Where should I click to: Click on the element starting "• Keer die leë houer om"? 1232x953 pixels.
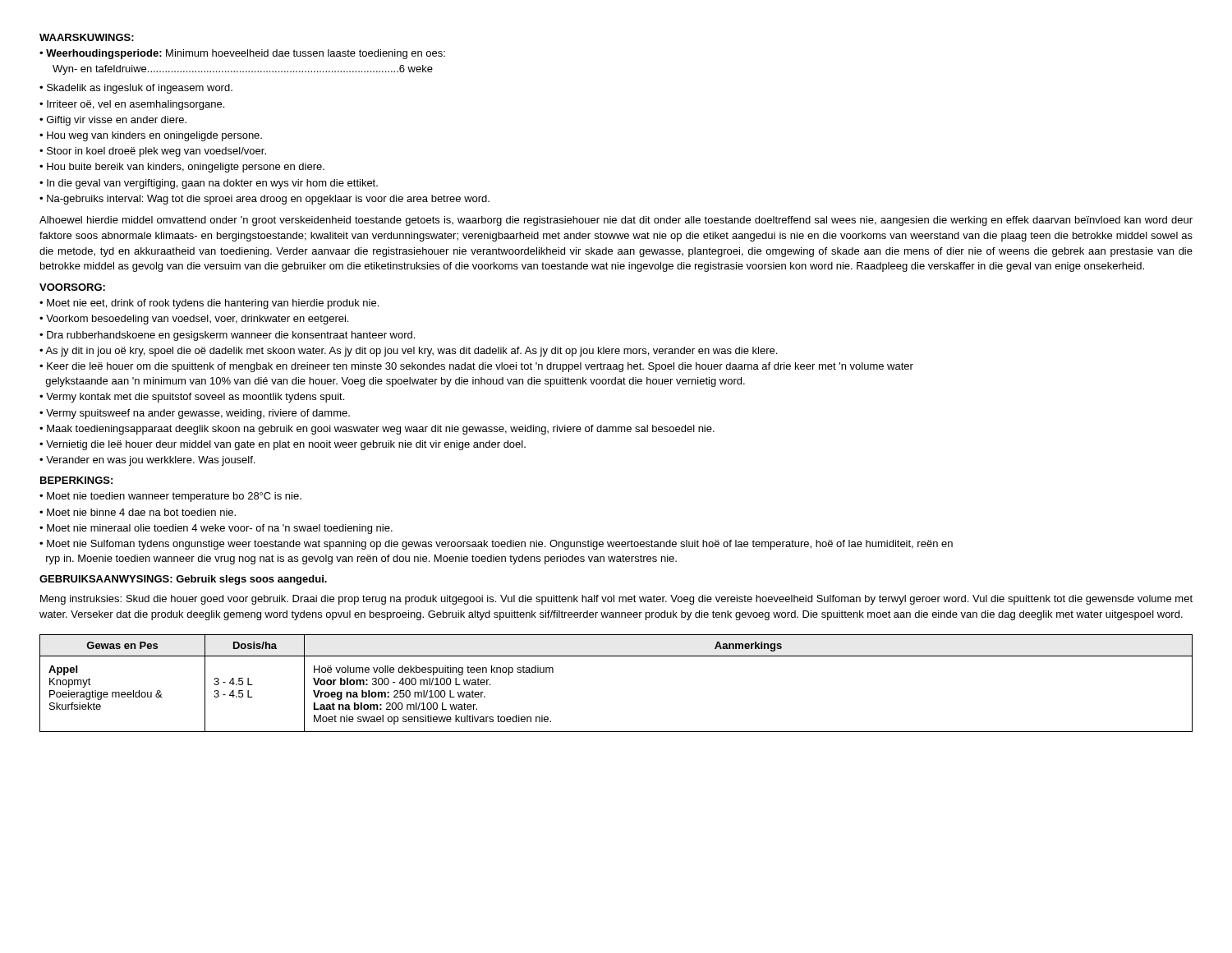click(x=476, y=373)
